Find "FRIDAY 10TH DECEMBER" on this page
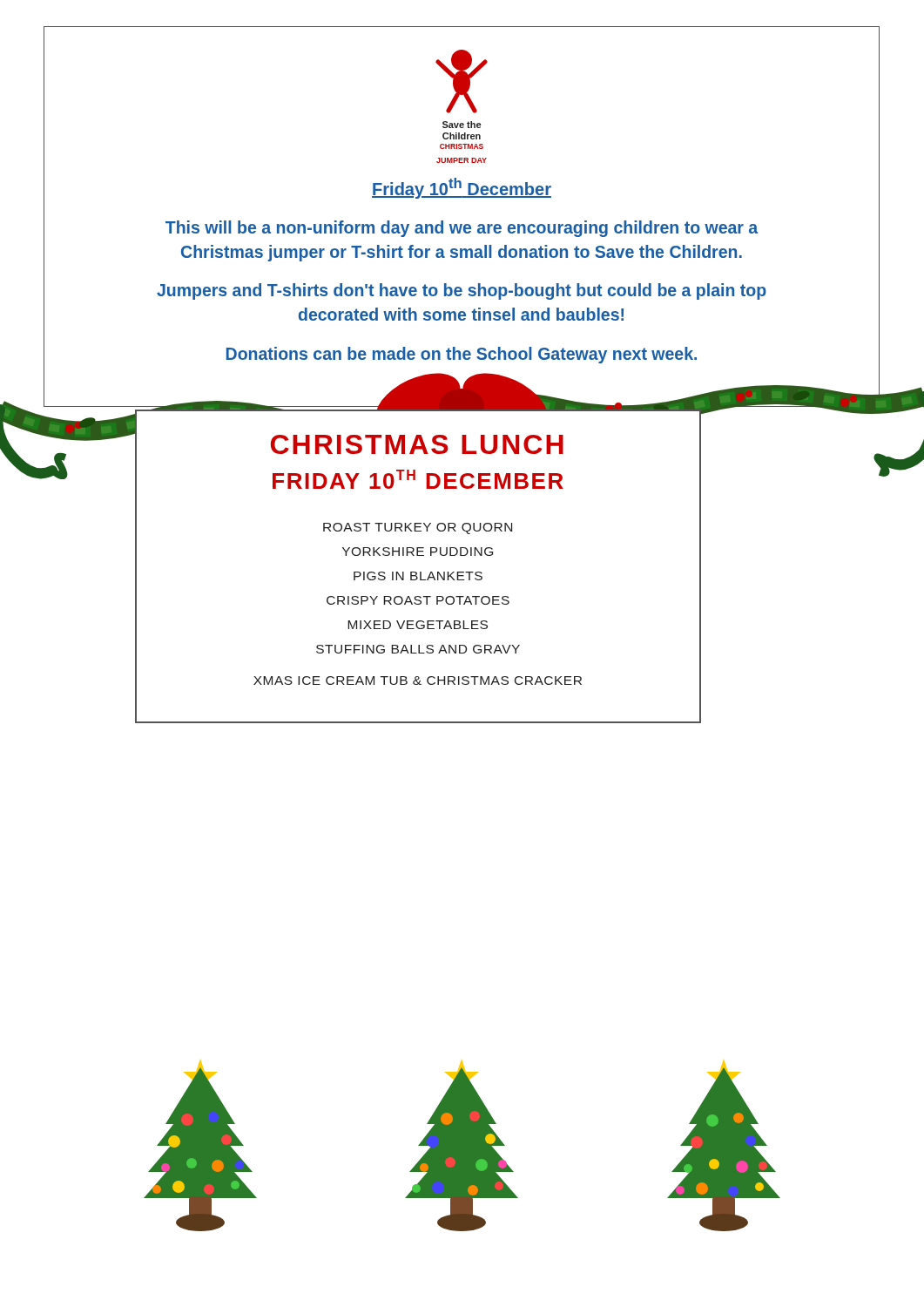 418,481
